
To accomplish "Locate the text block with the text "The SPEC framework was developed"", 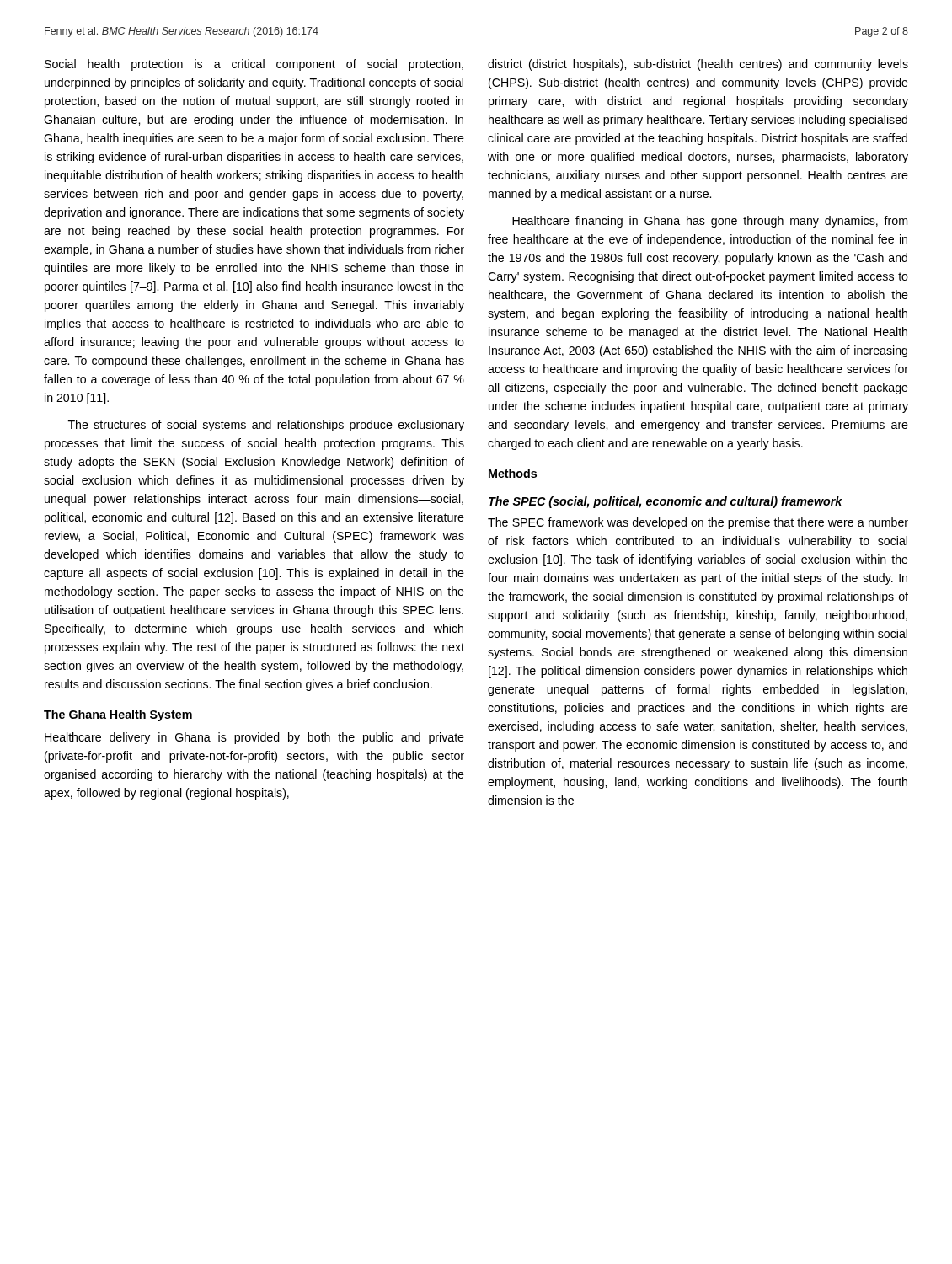I will (x=698, y=661).
